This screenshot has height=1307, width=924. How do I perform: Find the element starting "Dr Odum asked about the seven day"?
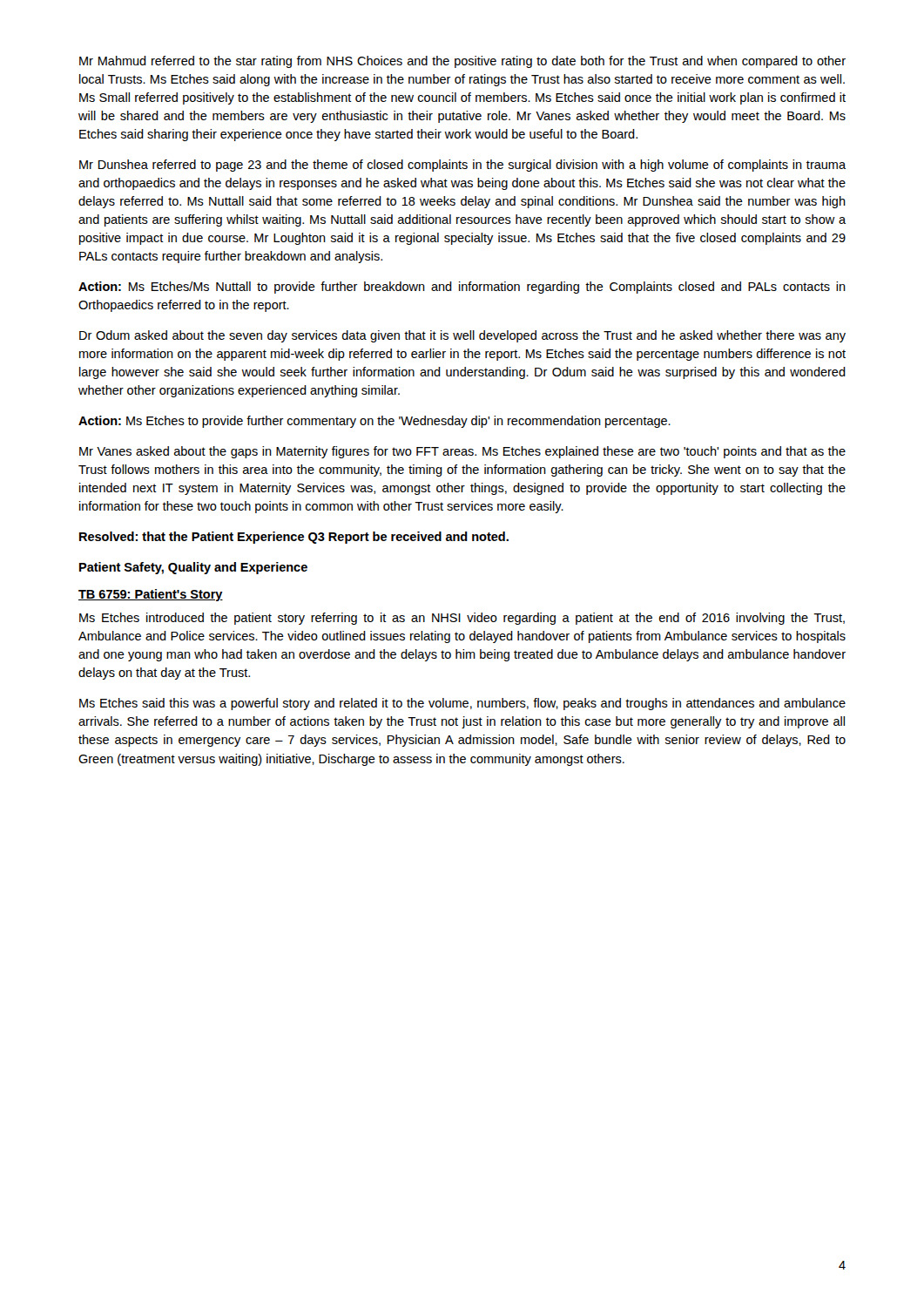click(x=462, y=363)
